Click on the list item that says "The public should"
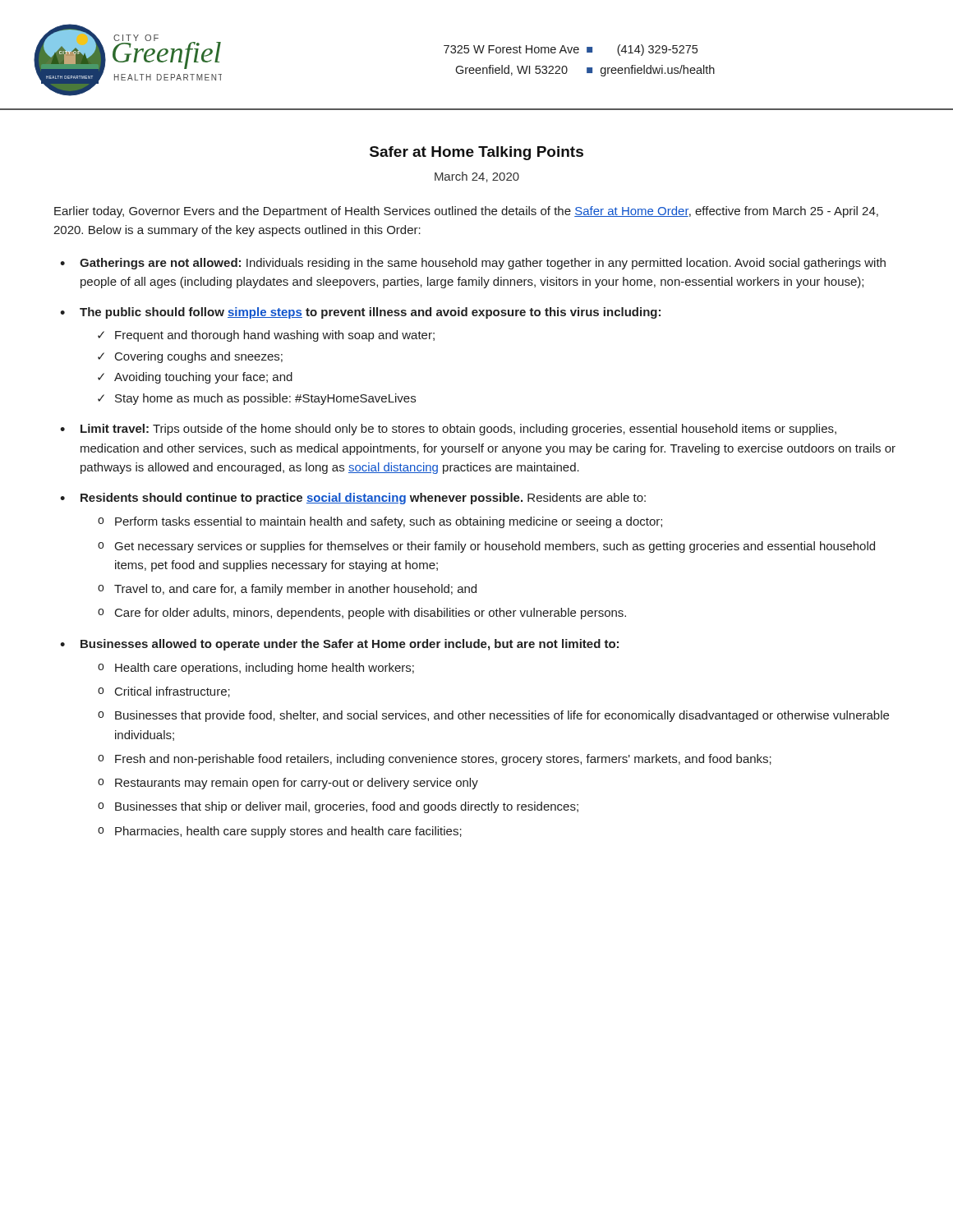953x1232 pixels. pos(370,313)
